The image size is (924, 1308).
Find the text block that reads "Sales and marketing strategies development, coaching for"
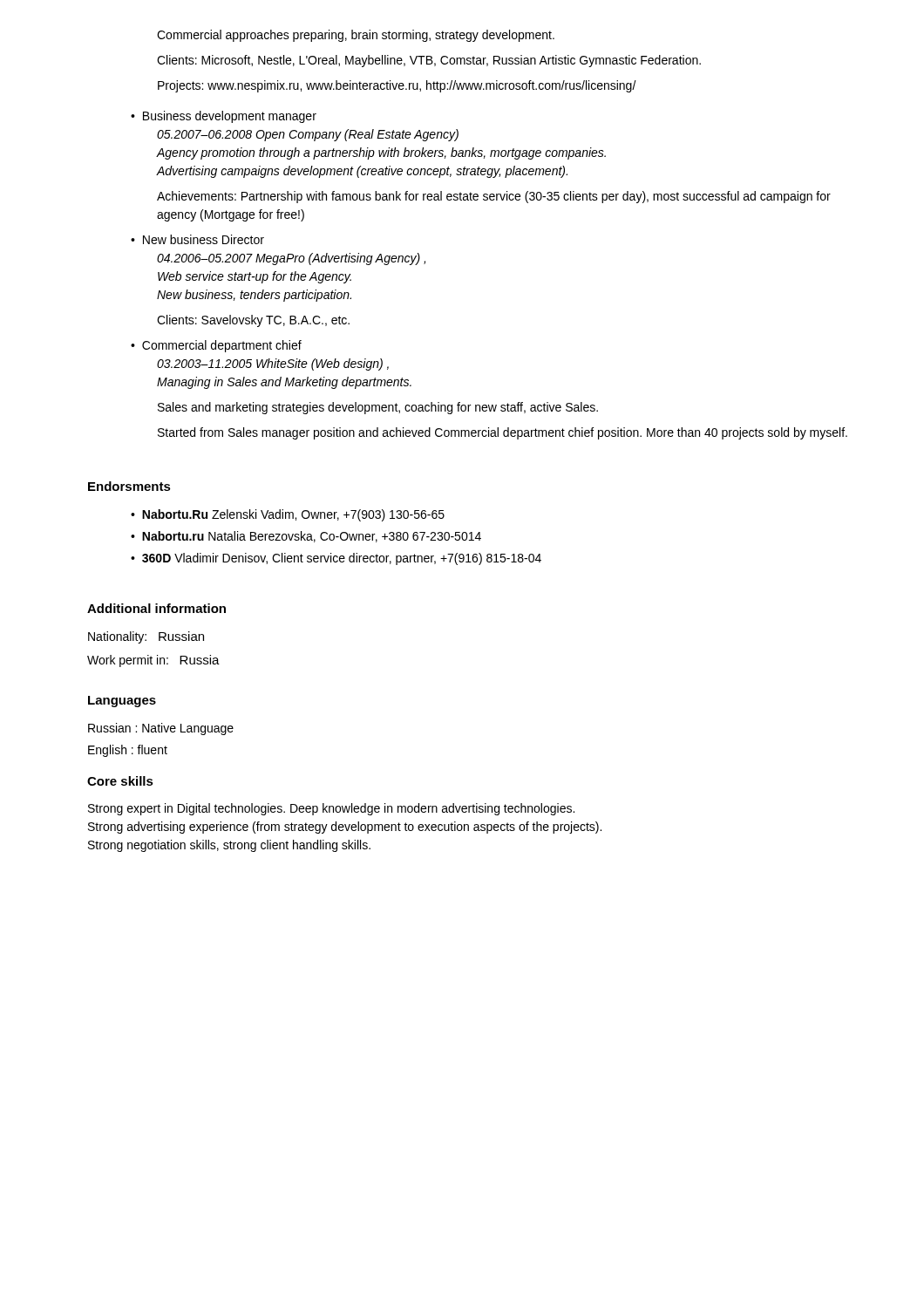pyautogui.click(x=378, y=407)
